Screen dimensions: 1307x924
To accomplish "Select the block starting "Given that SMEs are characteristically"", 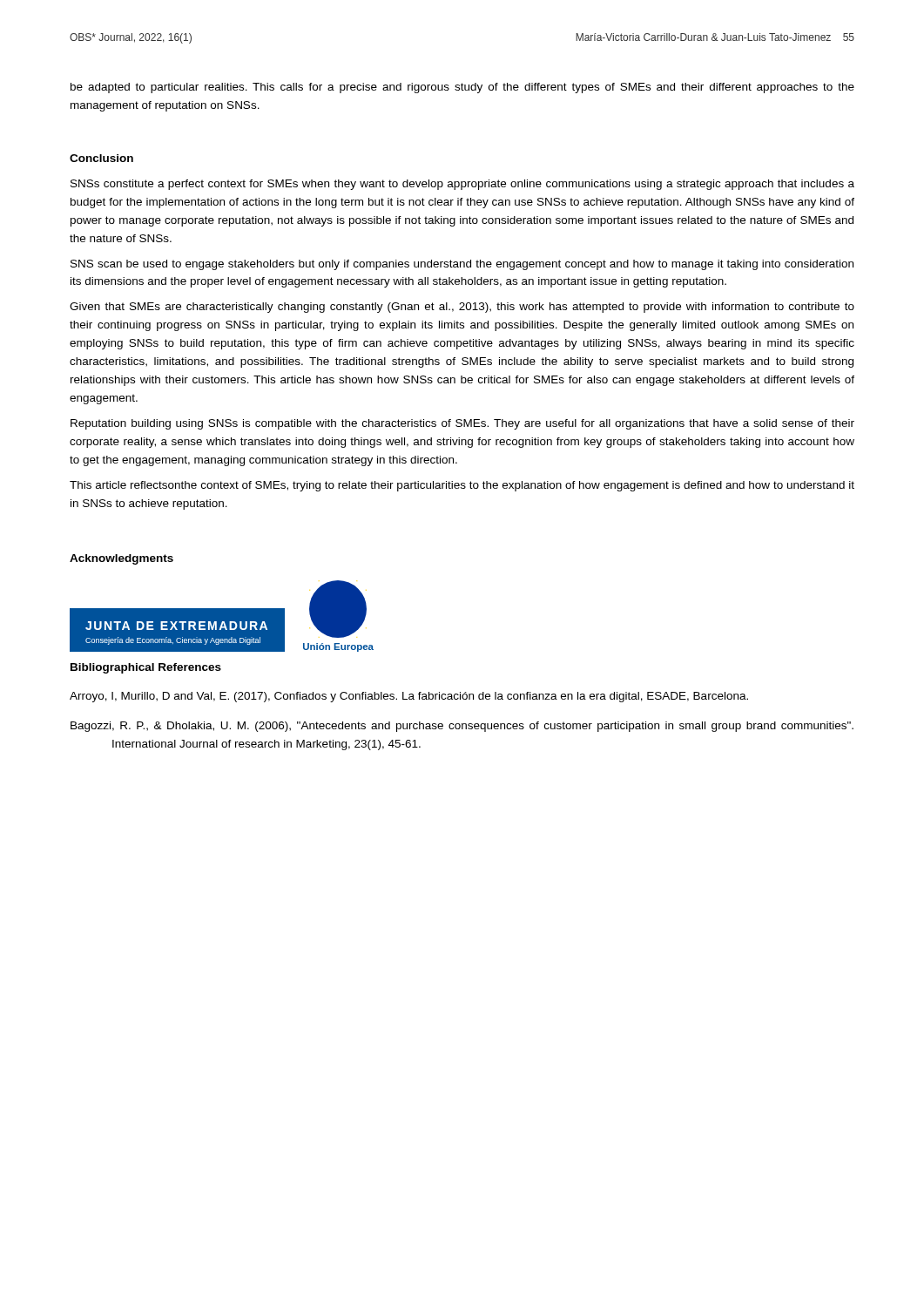I will click(x=462, y=353).
